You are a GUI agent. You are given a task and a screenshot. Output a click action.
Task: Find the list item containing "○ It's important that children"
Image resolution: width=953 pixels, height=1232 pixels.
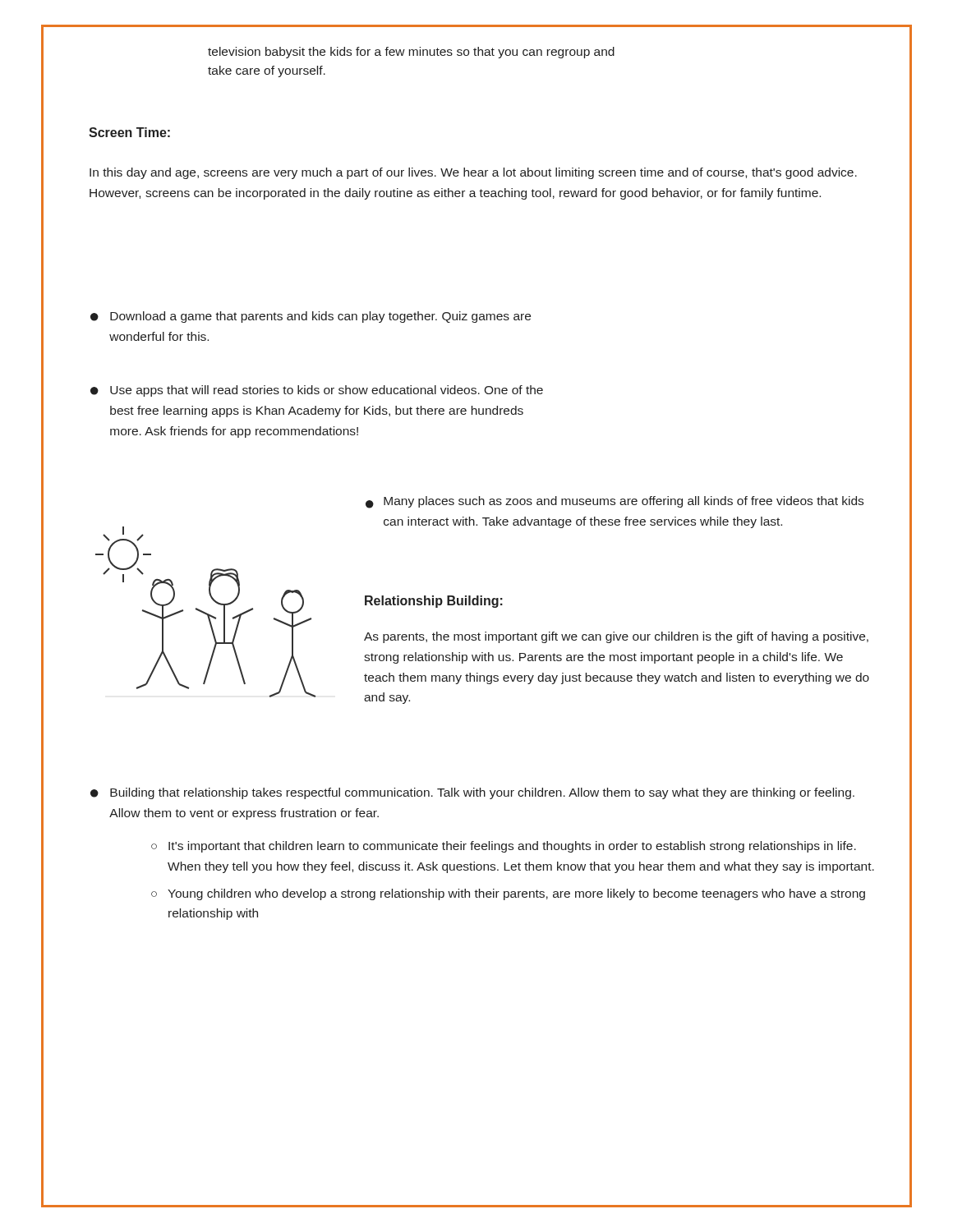pyautogui.click(x=518, y=856)
